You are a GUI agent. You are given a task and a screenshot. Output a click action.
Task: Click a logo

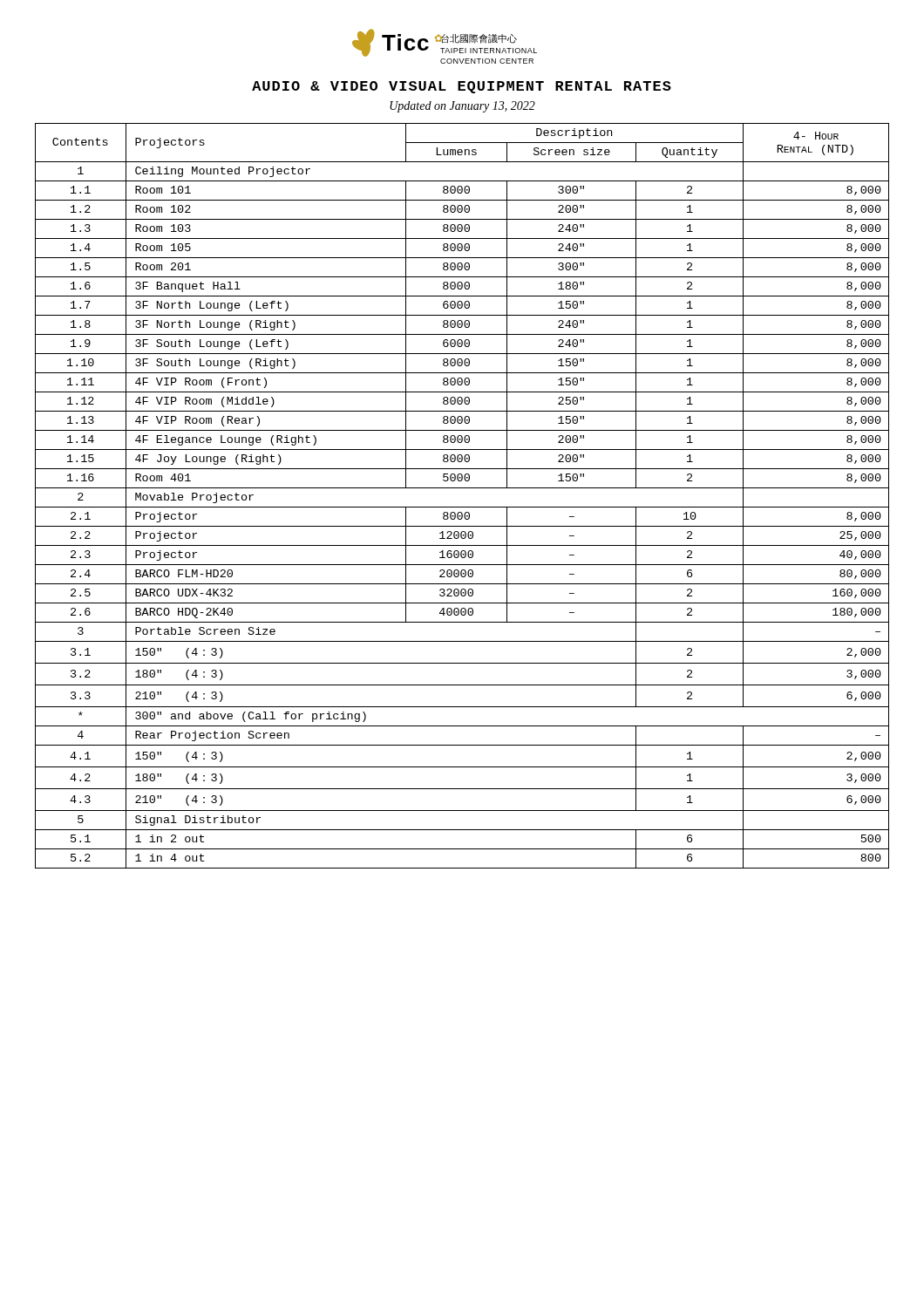coord(462,49)
